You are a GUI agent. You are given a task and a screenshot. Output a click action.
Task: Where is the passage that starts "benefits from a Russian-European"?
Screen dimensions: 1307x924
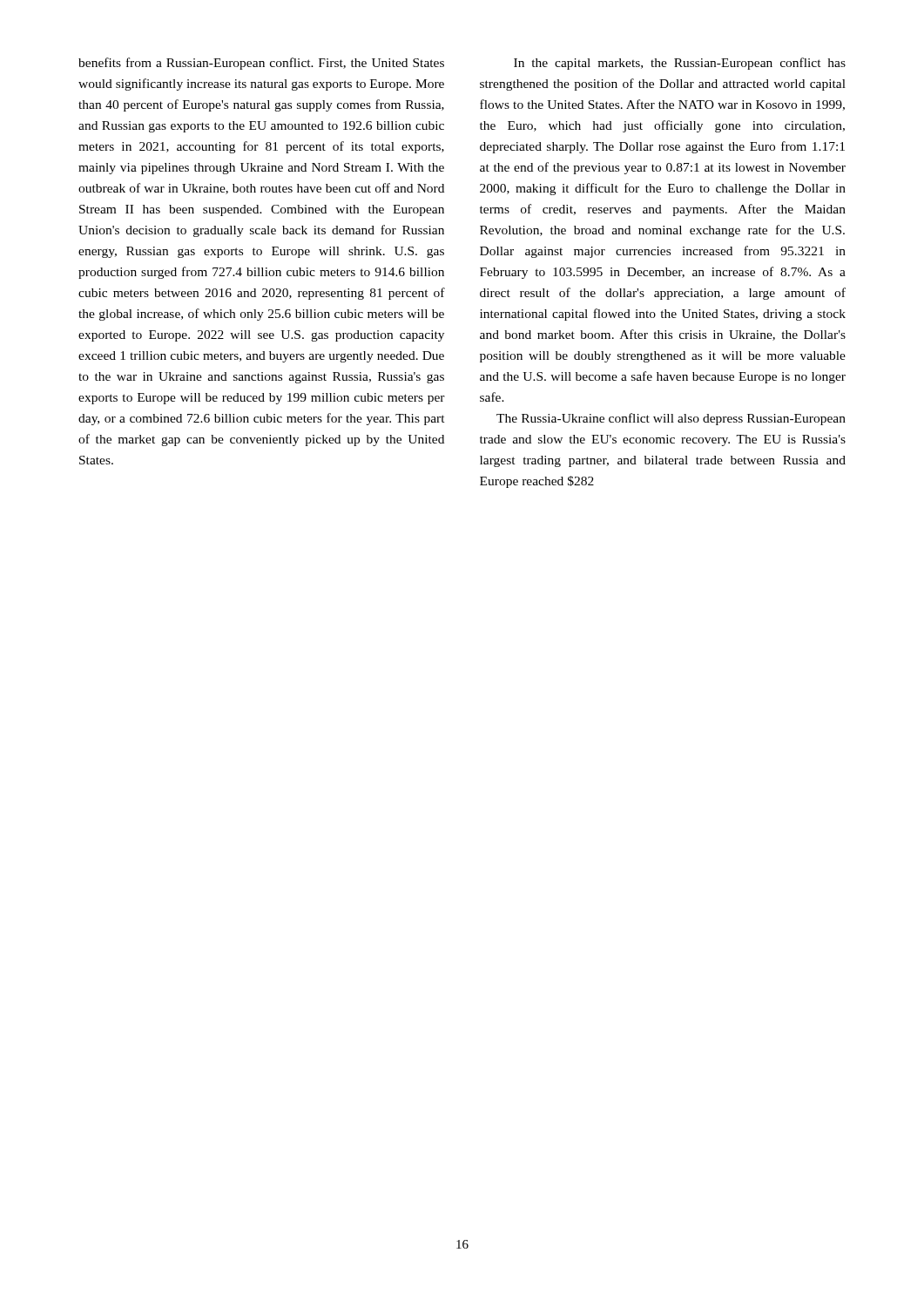click(x=261, y=262)
